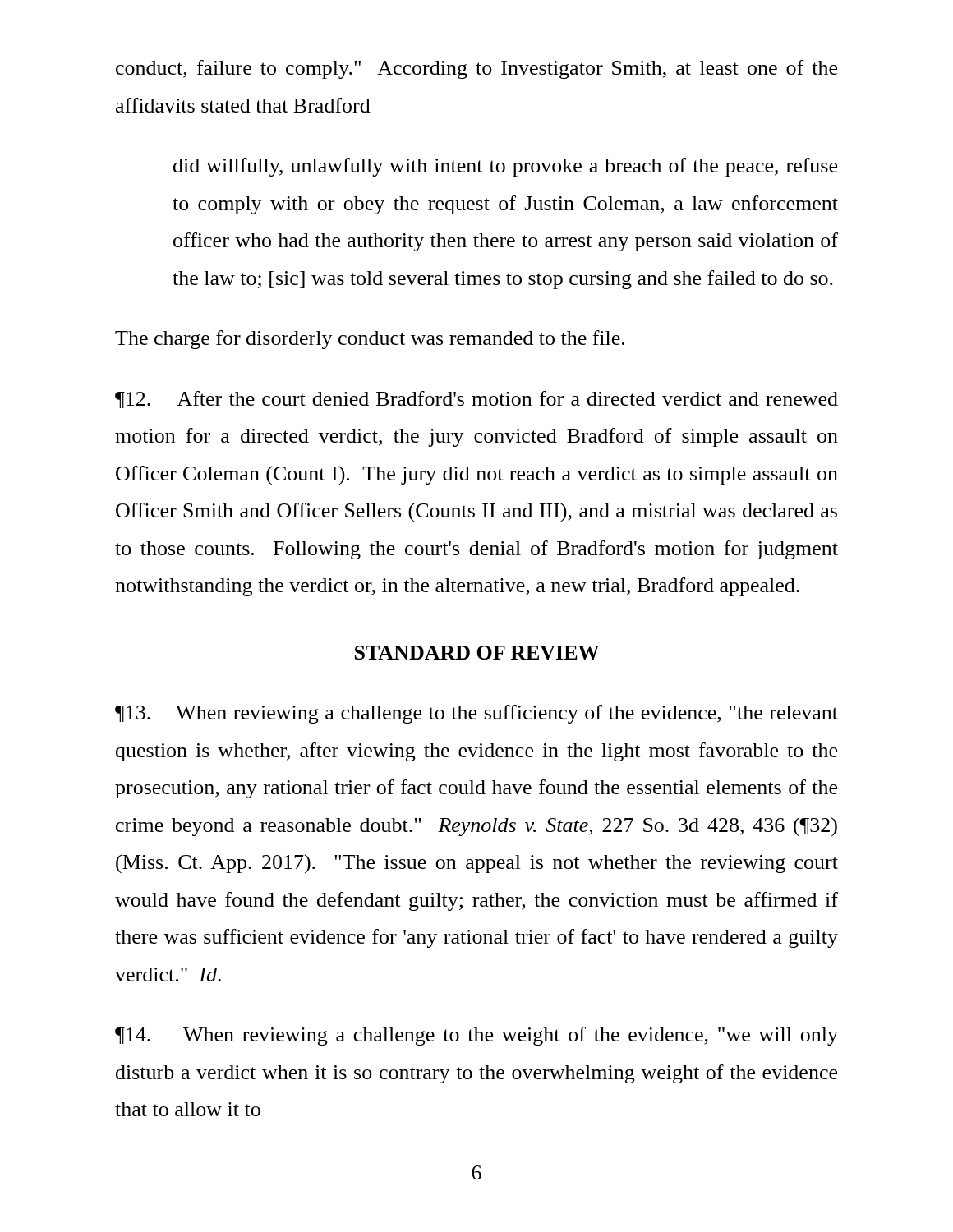Where is the passage that starts "did willfully, unlawfully with intent"?
Image resolution: width=953 pixels, height=1232 pixels.
pyautogui.click(x=505, y=167)
